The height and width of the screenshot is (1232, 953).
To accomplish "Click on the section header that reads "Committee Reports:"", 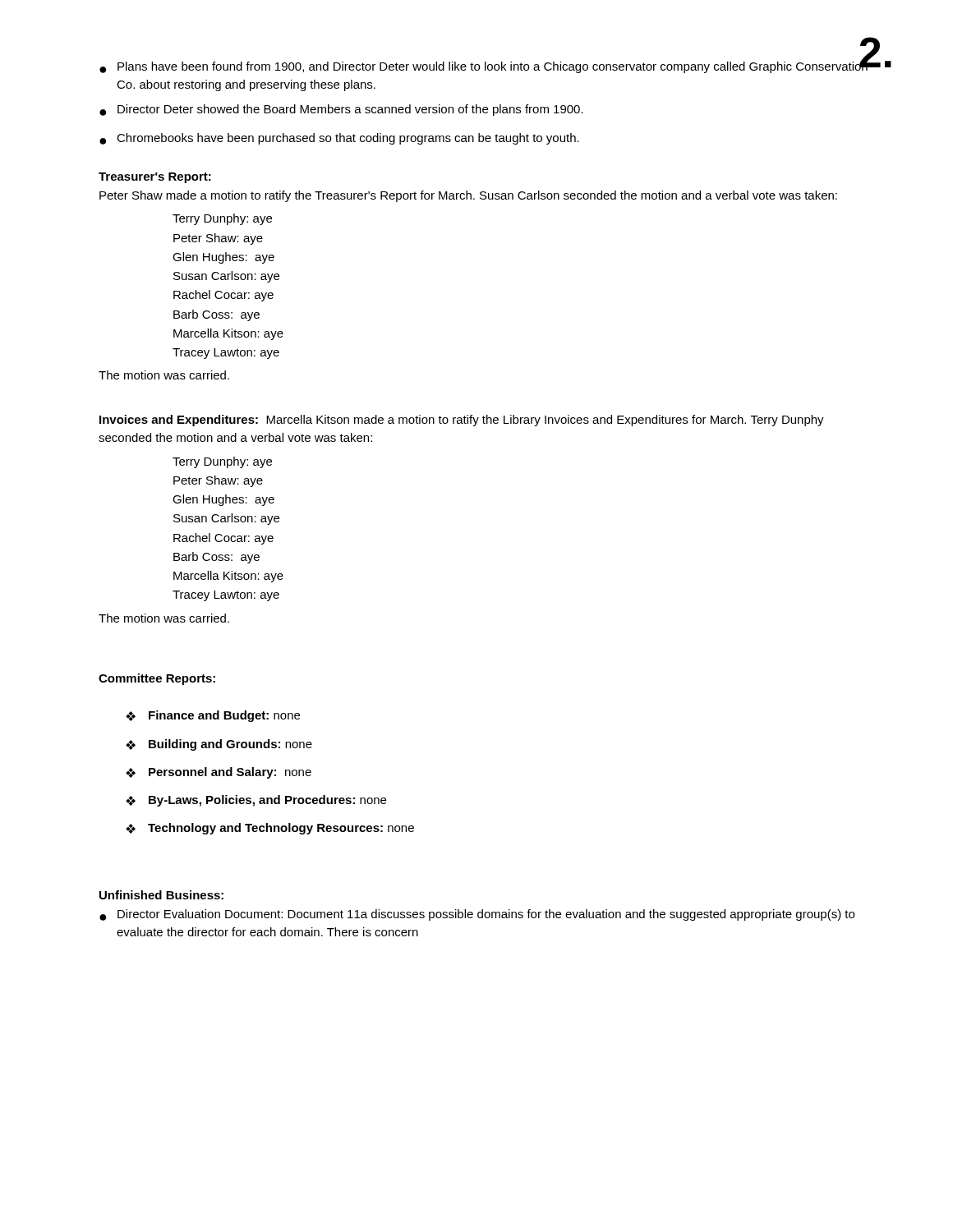I will 157,678.
